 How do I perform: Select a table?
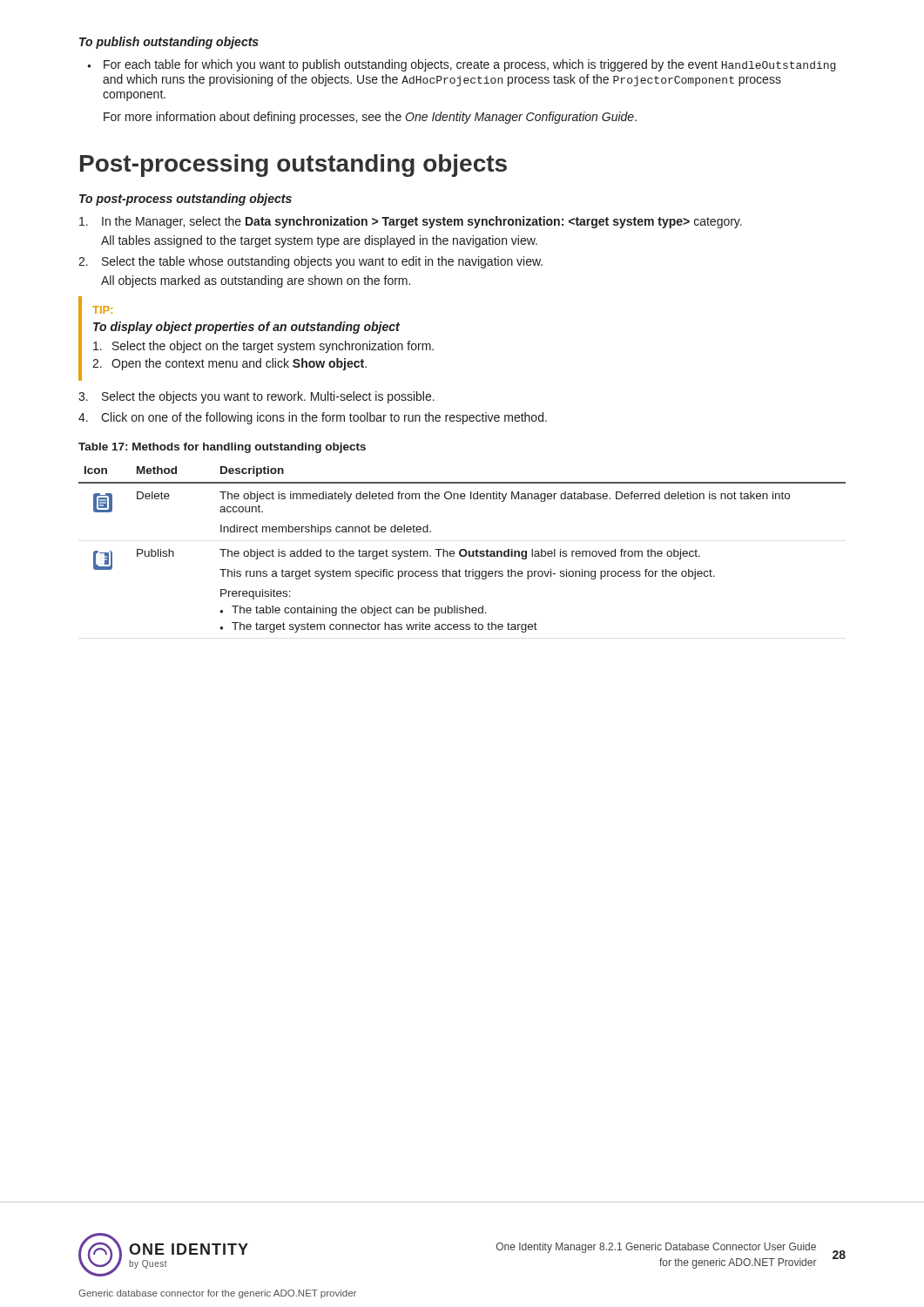click(462, 549)
